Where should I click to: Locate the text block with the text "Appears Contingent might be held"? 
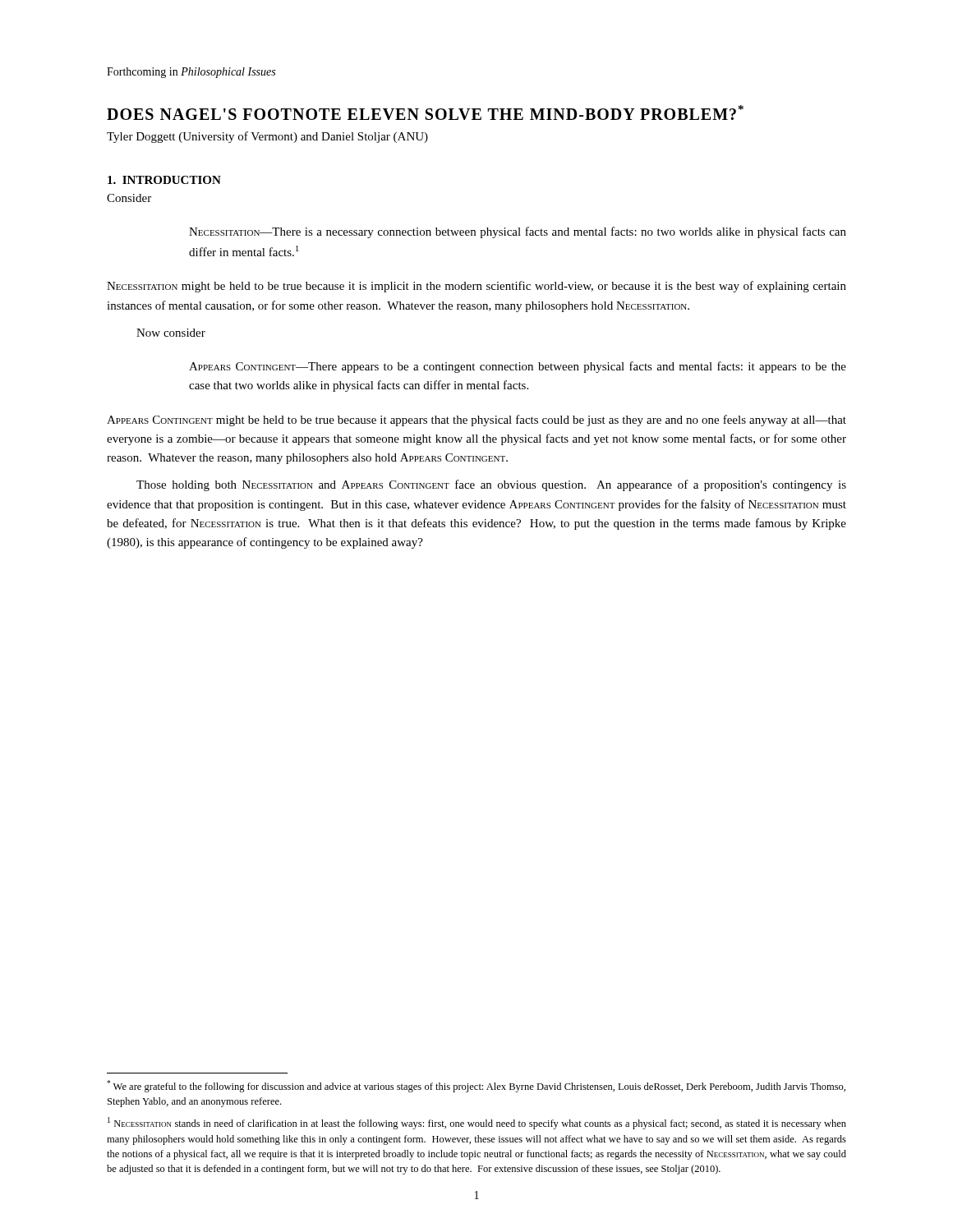click(x=476, y=439)
